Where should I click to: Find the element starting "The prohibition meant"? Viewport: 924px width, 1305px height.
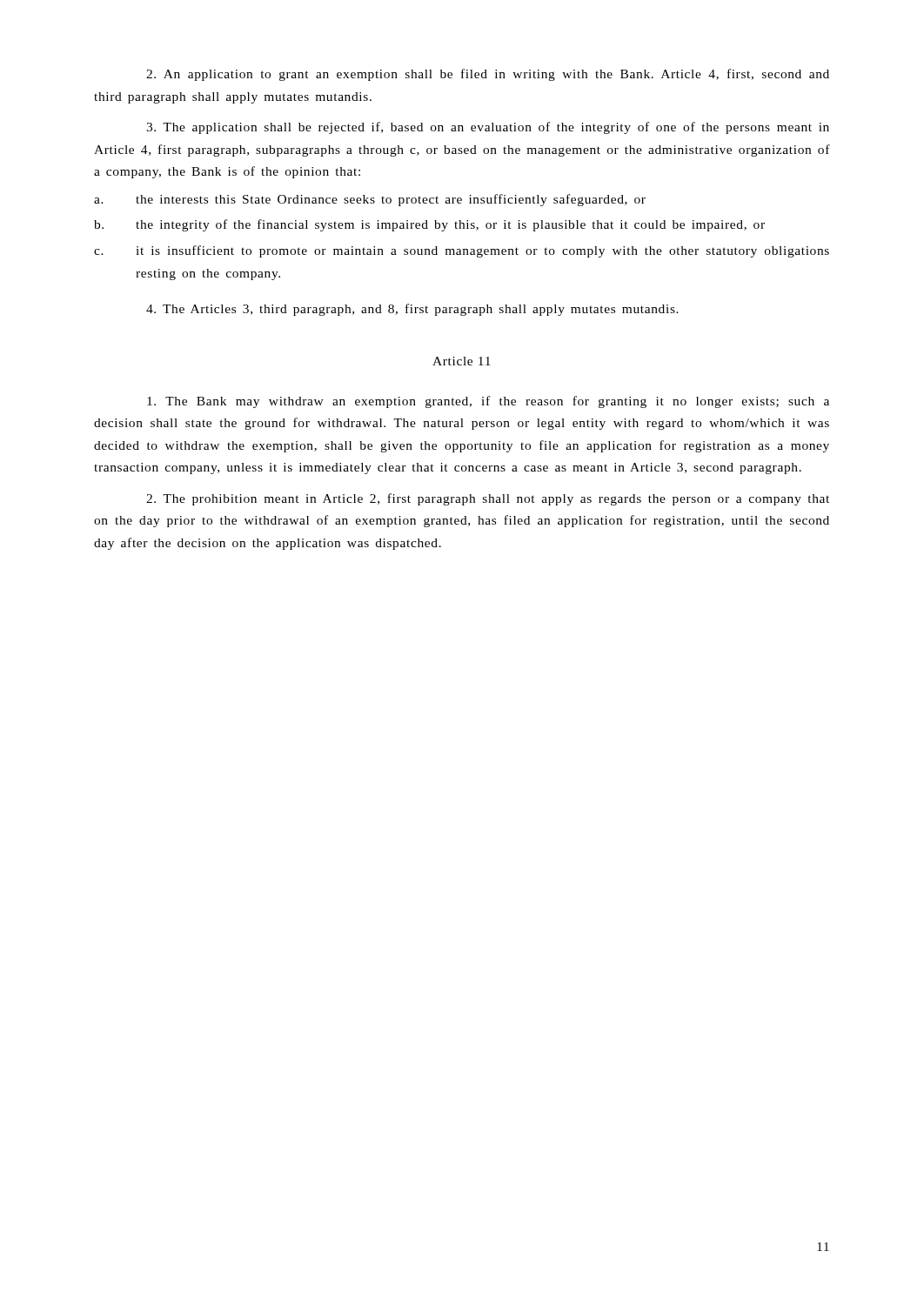point(462,520)
